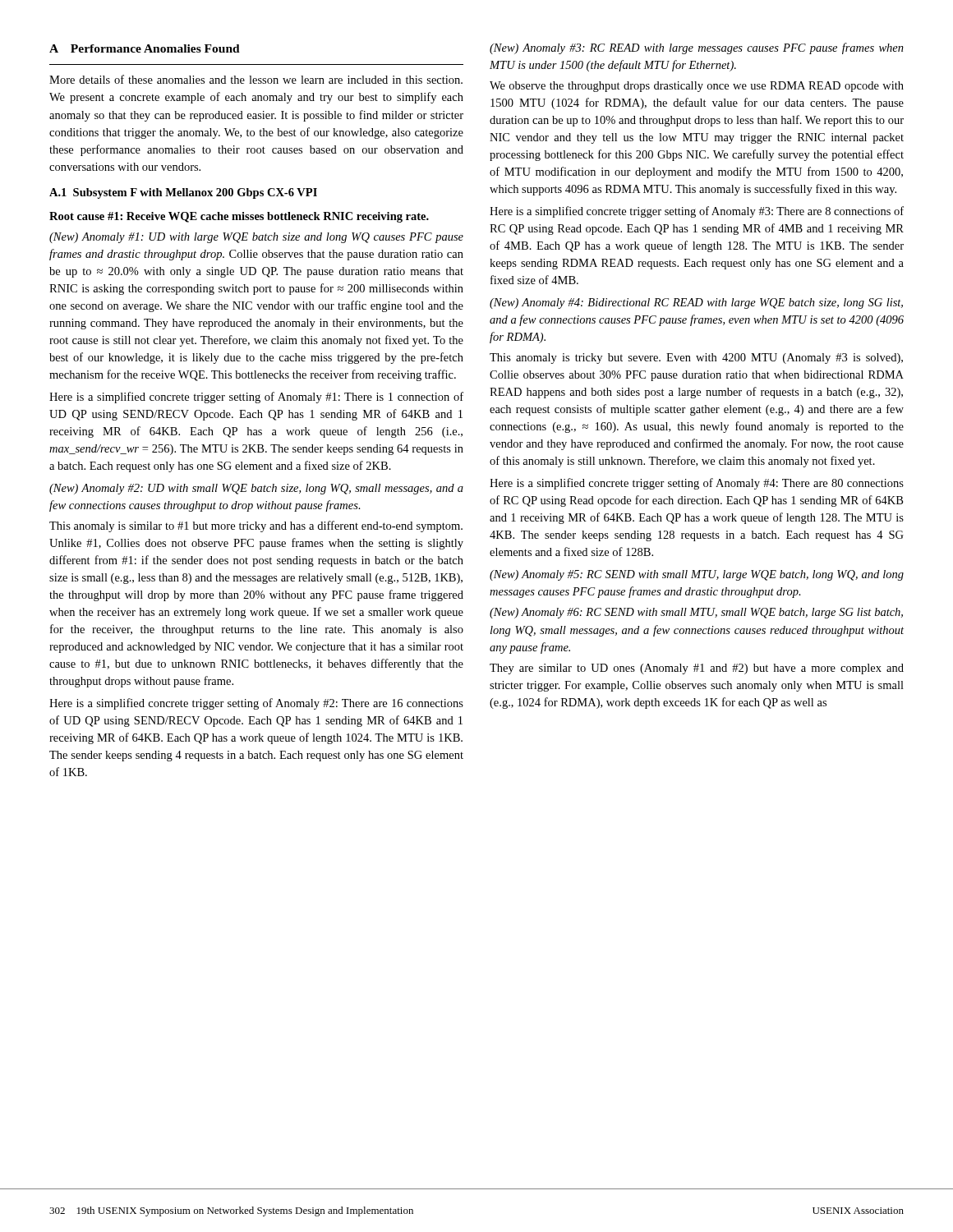The image size is (953, 1232).
Task: Click on the text block with the text "(New) Anomaly #6: RC SEND with"
Action: pyautogui.click(x=697, y=630)
